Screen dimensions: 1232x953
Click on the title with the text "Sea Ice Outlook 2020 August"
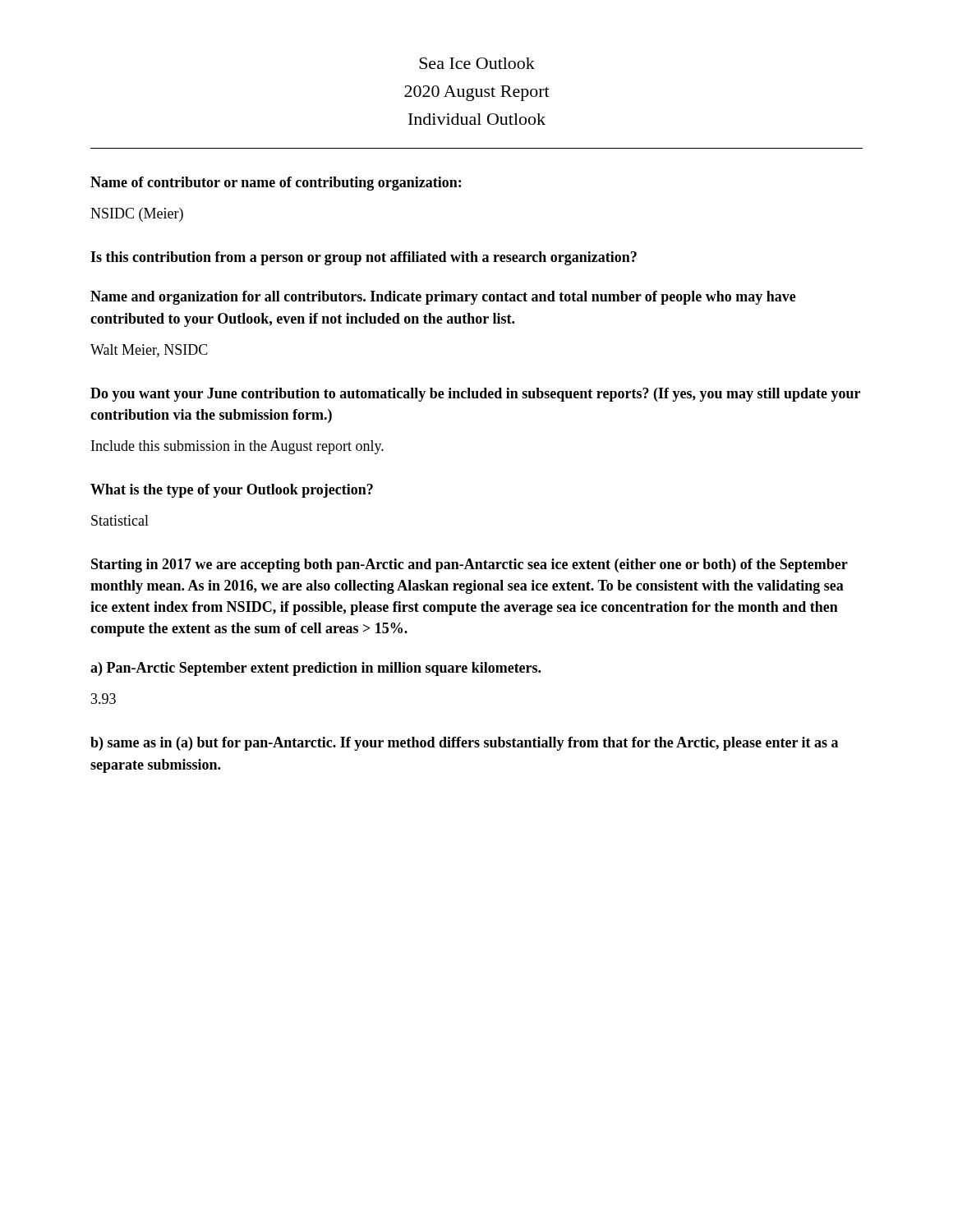(x=476, y=91)
